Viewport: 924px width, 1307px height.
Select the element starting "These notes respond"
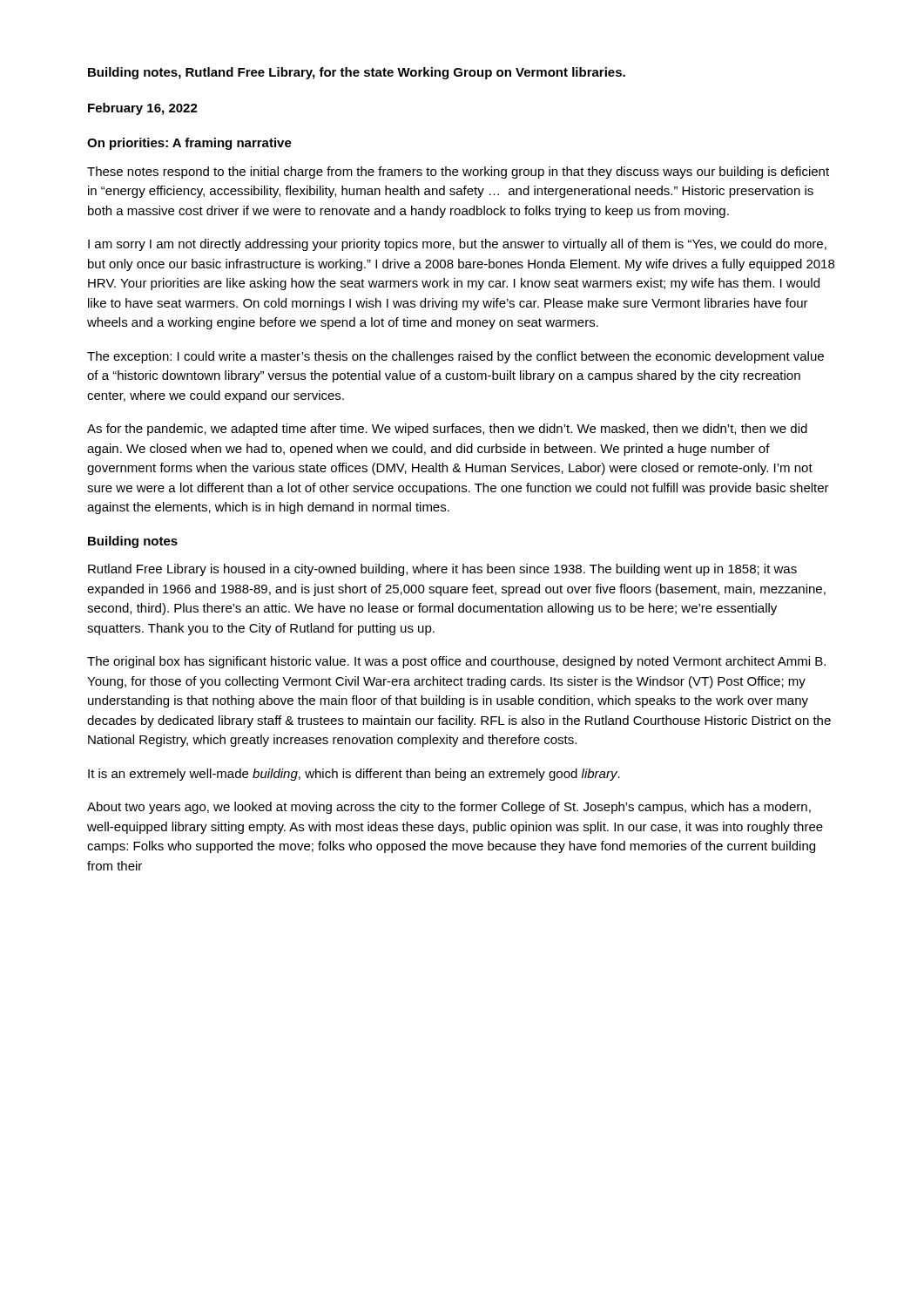tap(458, 190)
